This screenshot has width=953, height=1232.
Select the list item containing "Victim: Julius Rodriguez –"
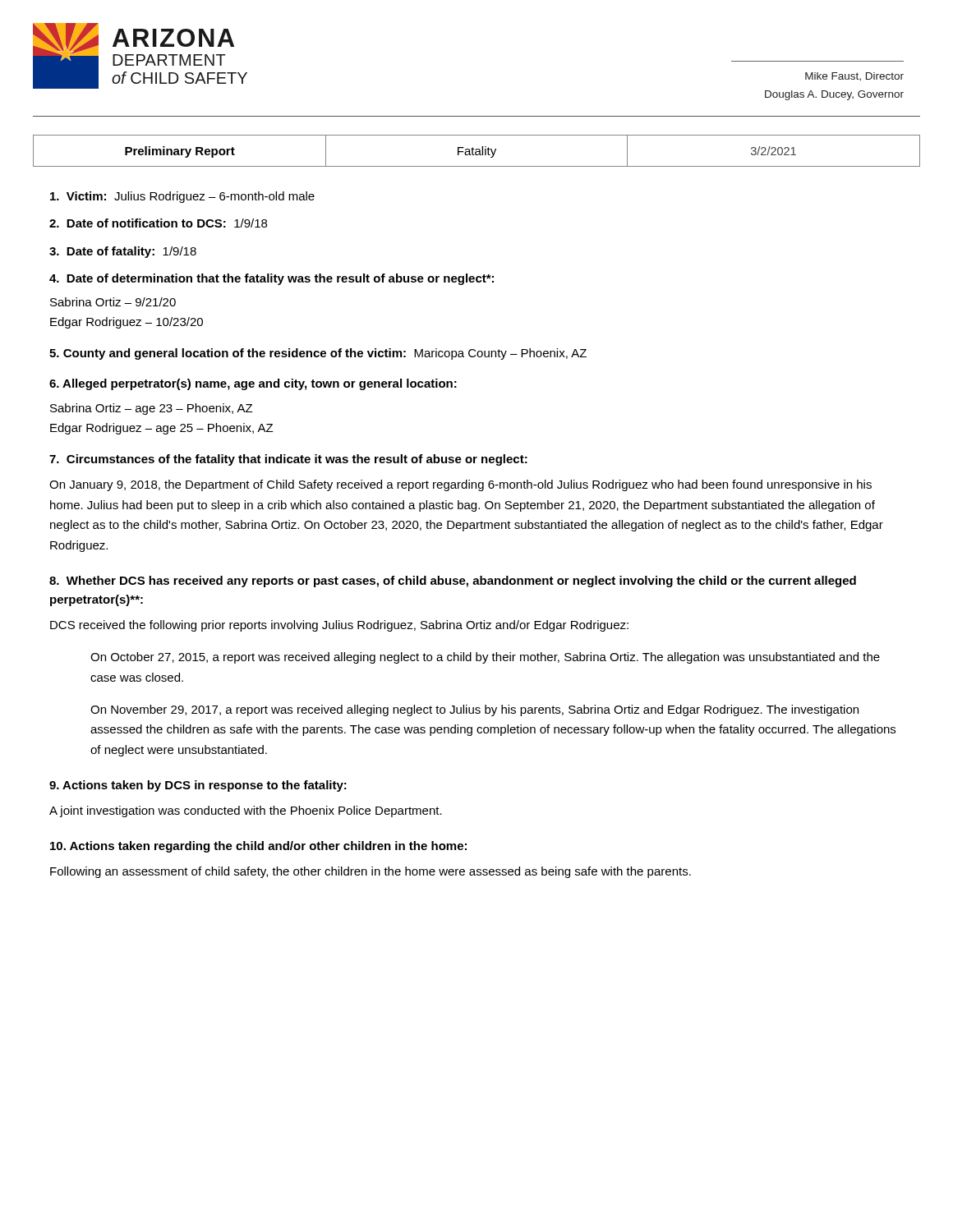click(182, 196)
